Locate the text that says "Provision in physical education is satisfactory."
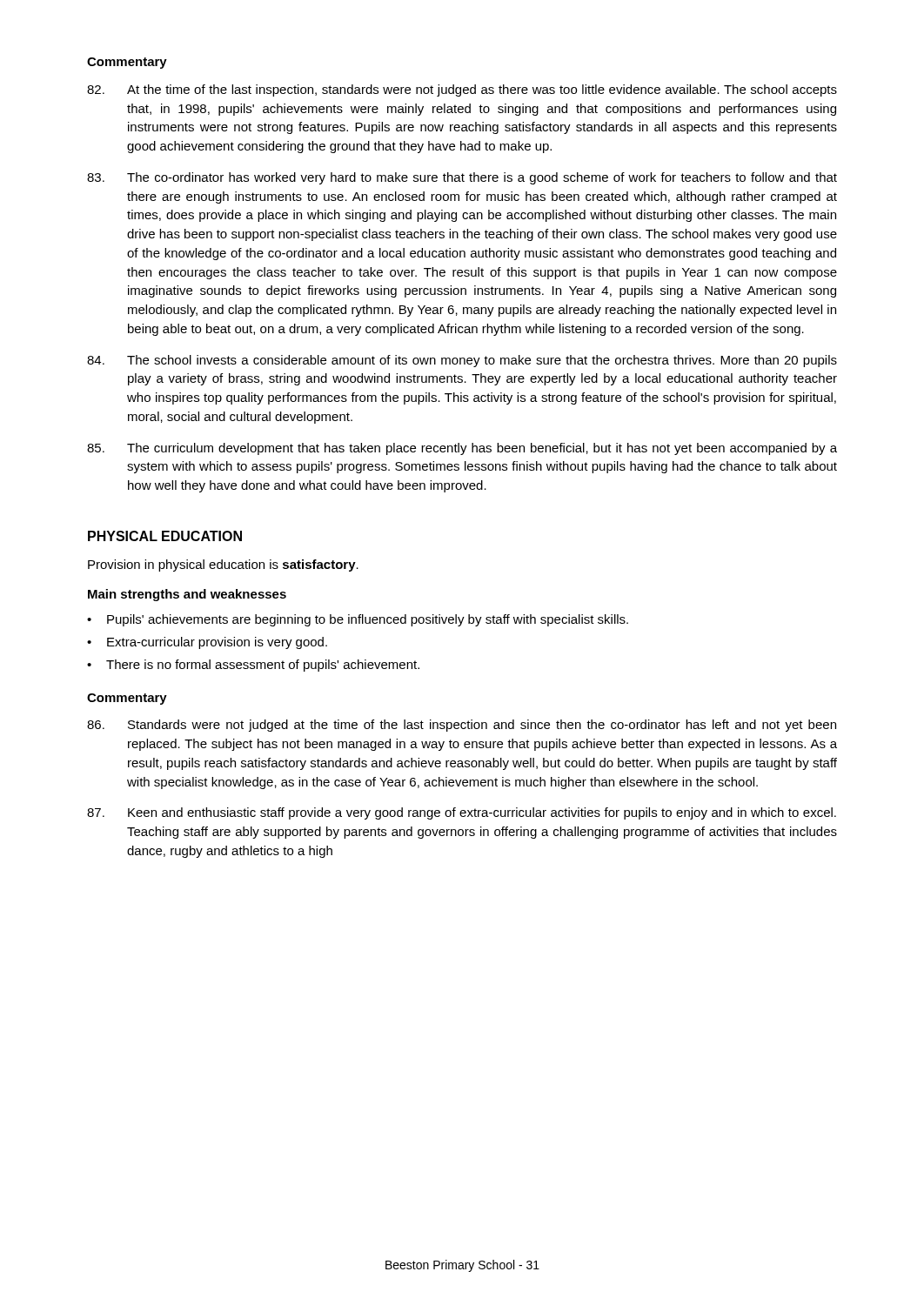Viewport: 924px width, 1305px height. pos(223,564)
